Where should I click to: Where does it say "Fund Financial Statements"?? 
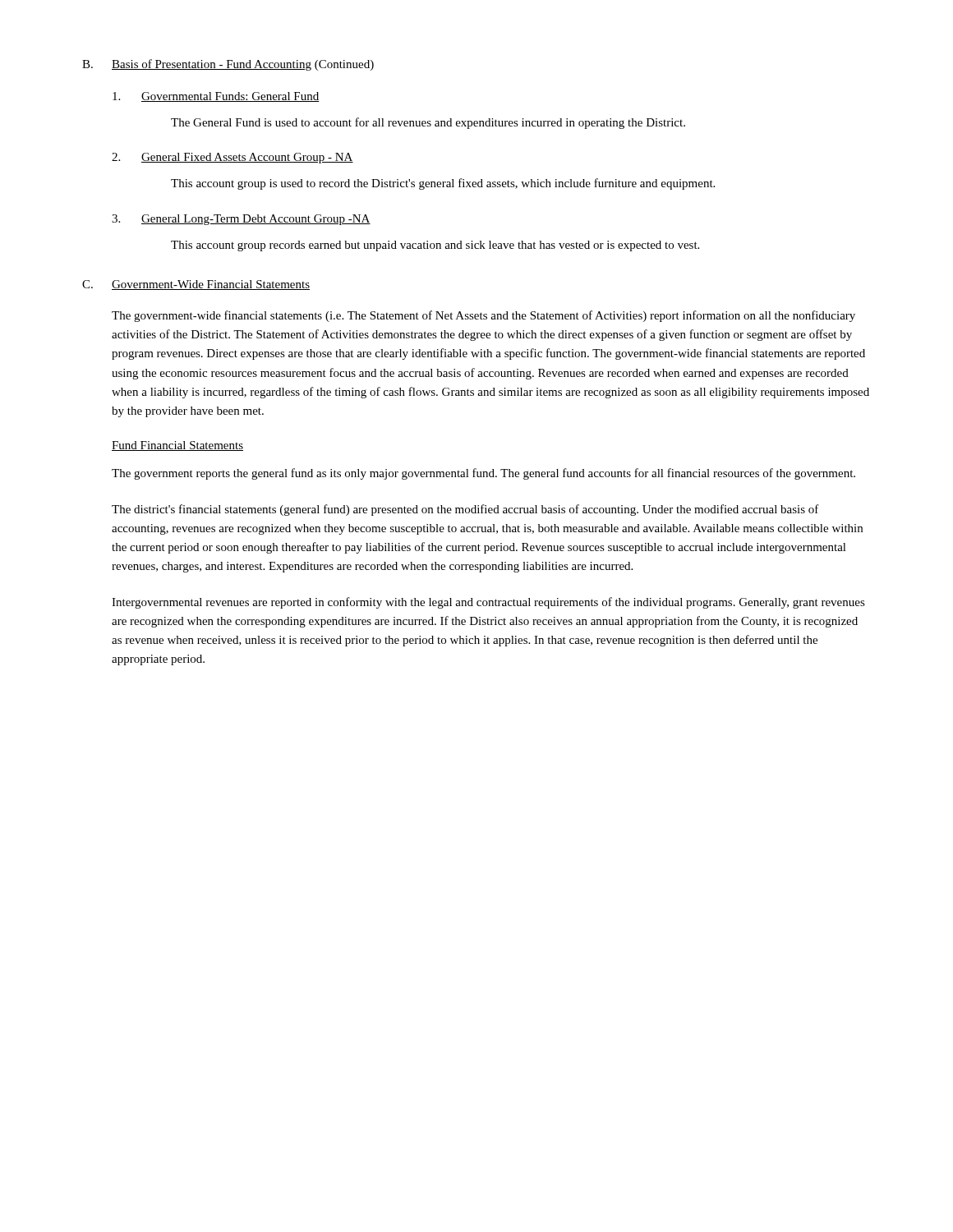pyautogui.click(x=177, y=445)
